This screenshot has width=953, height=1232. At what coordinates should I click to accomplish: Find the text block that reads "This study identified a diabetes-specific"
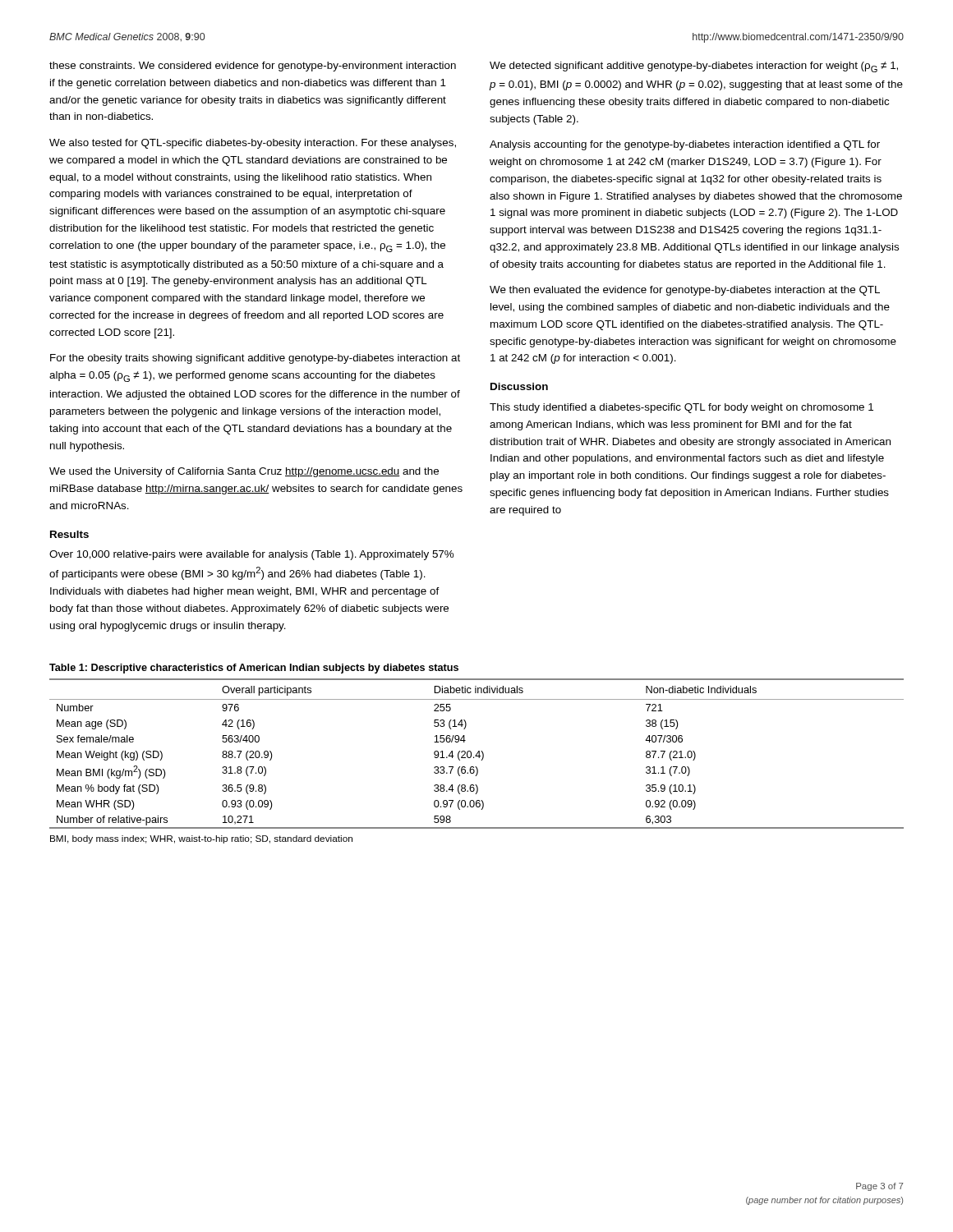click(x=697, y=459)
